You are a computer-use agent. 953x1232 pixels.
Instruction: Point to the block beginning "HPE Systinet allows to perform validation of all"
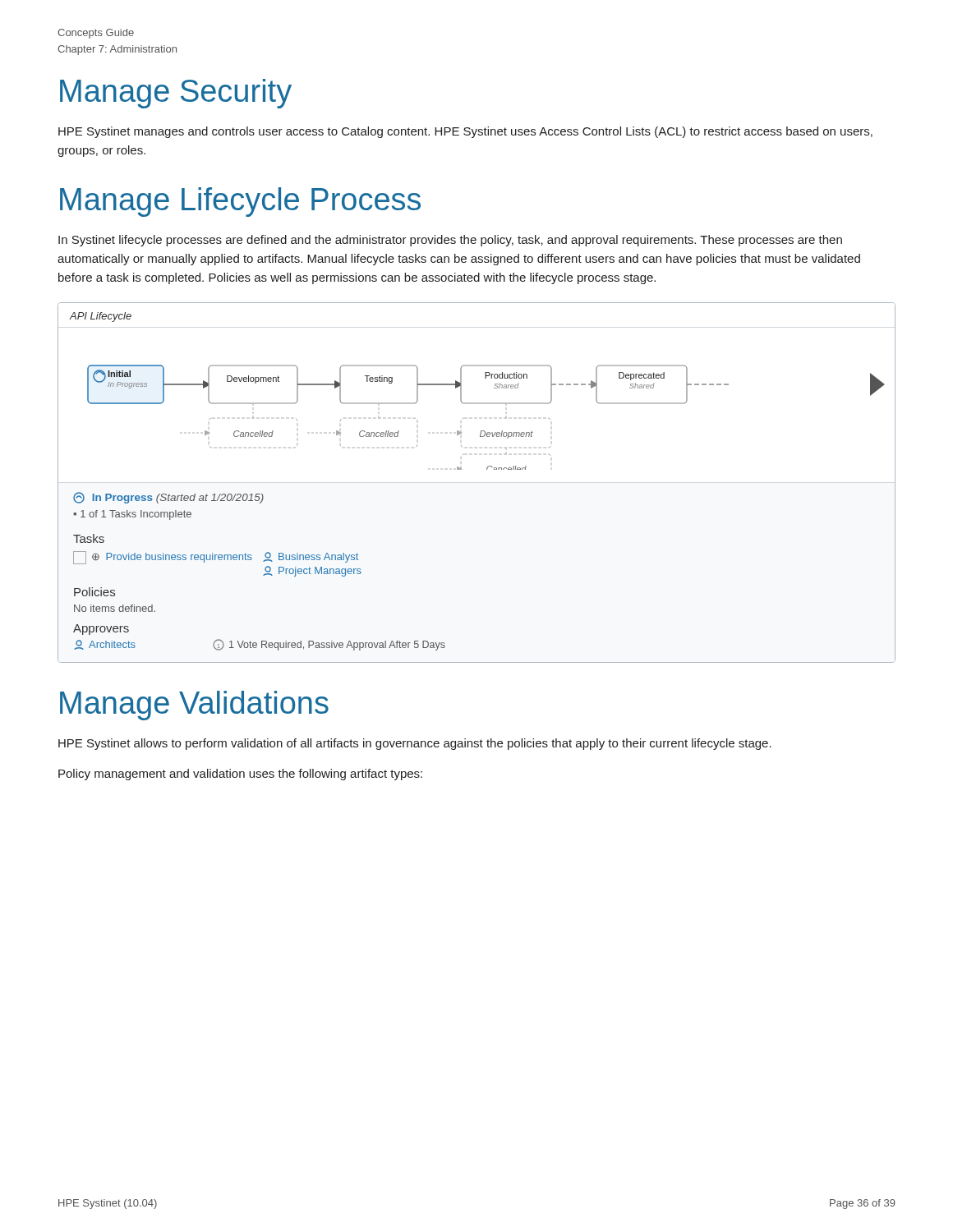(x=476, y=743)
